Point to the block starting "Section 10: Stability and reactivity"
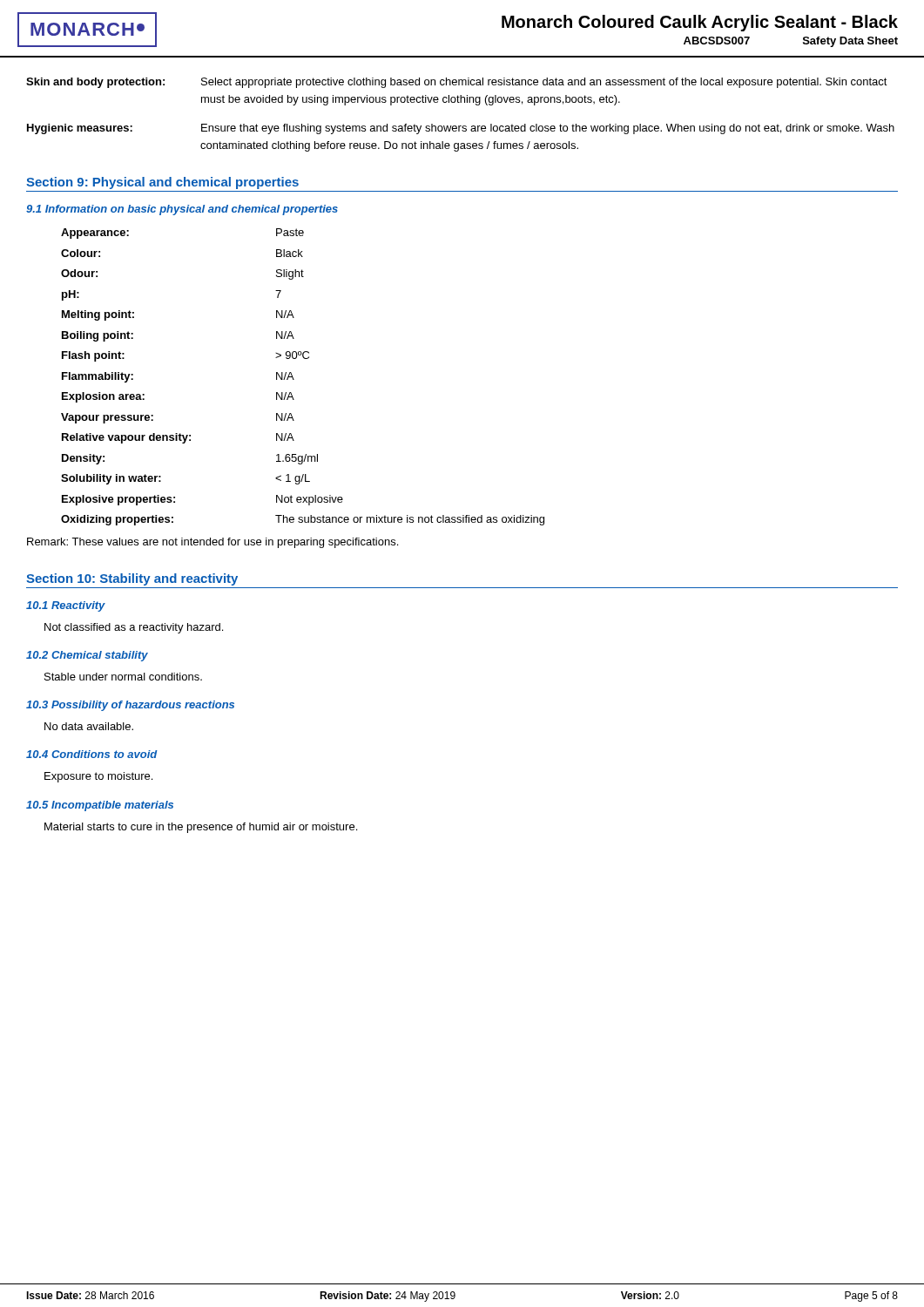The image size is (924, 1307). [x=132, y=578]
